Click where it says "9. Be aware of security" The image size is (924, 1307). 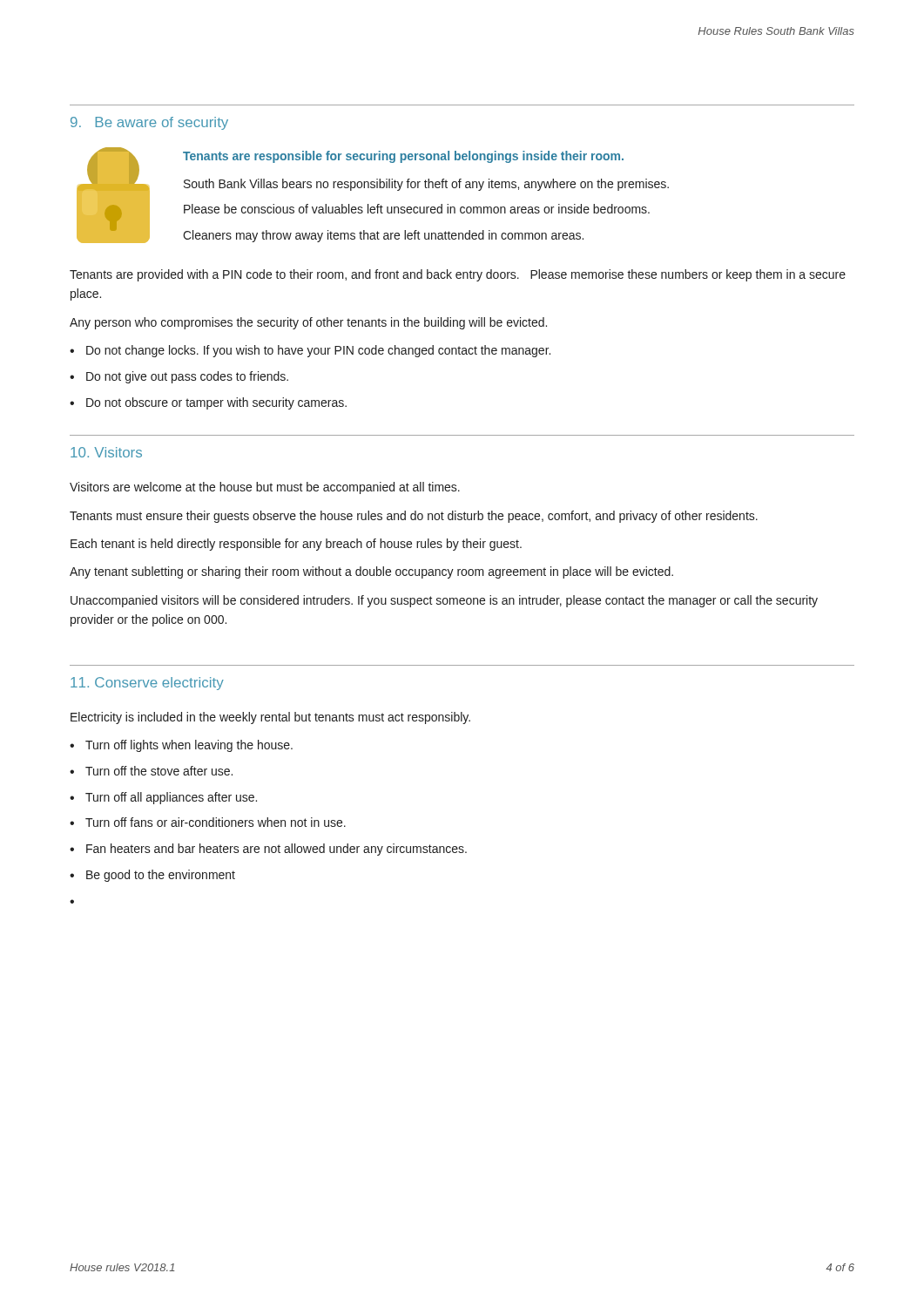coord(149,122)
